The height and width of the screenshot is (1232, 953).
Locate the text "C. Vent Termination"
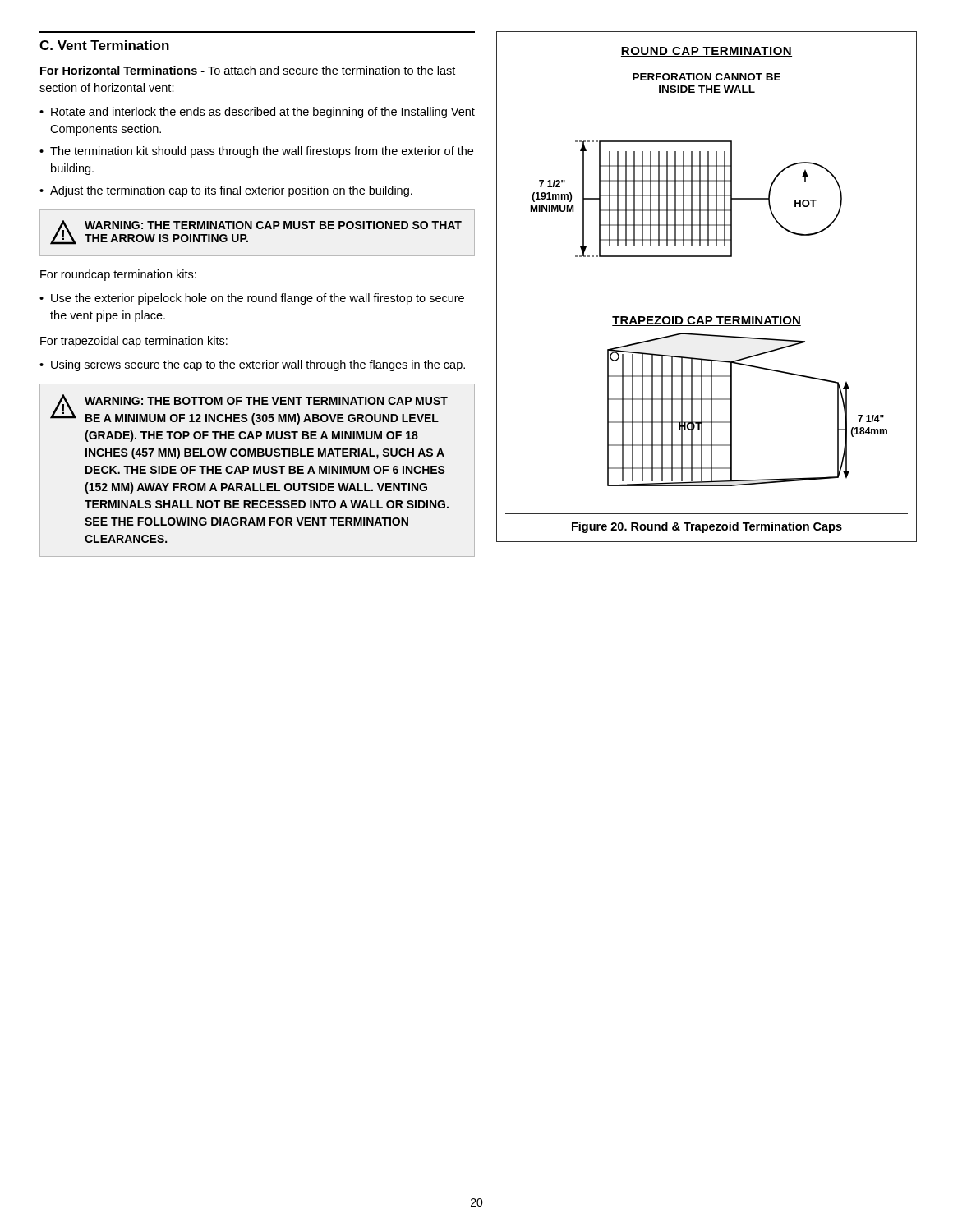click(x=104, y=46)
